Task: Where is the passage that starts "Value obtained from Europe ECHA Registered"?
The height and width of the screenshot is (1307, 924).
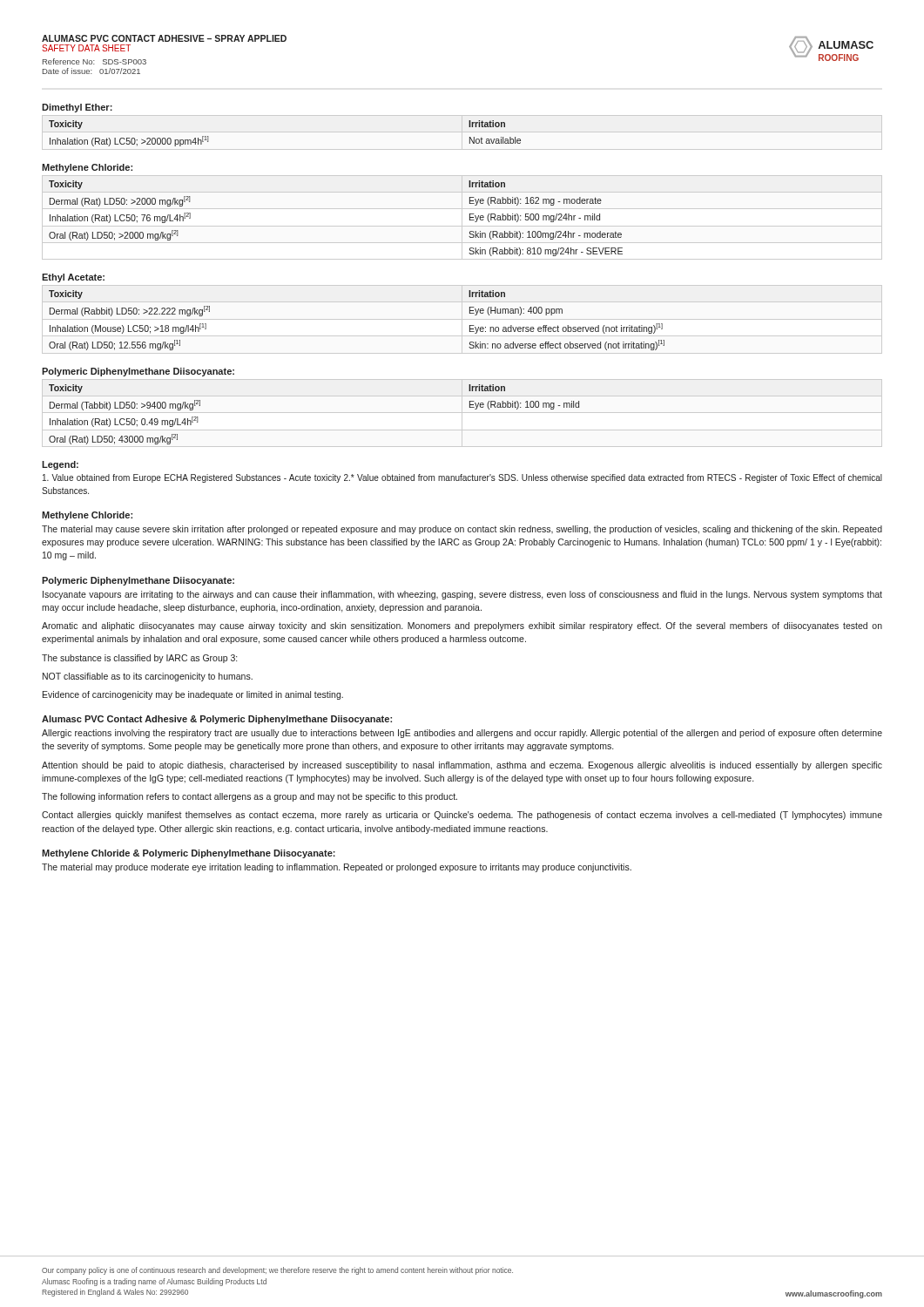Action: (x=462, y=484)
